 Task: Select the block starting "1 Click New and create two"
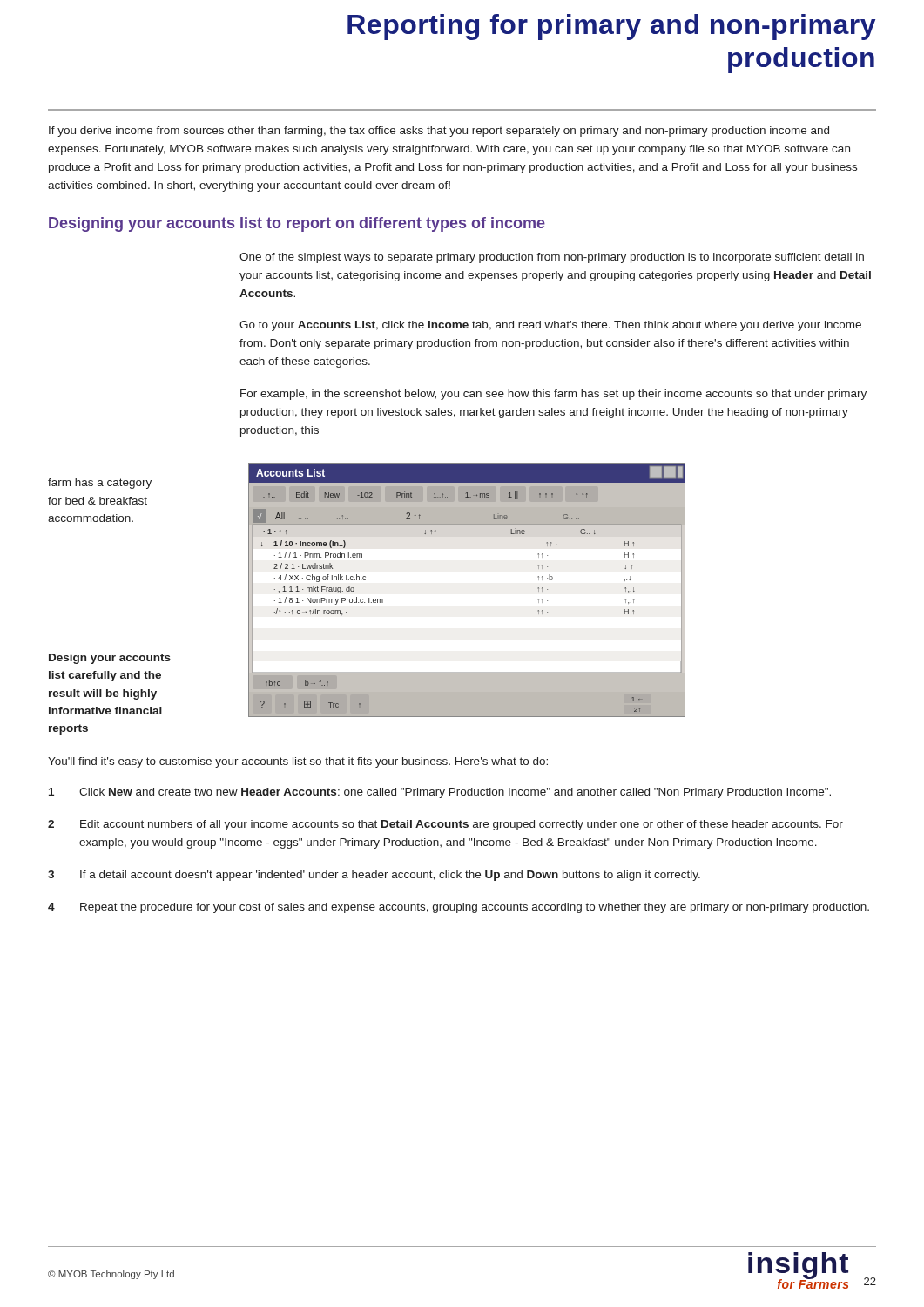pos(462,793)
